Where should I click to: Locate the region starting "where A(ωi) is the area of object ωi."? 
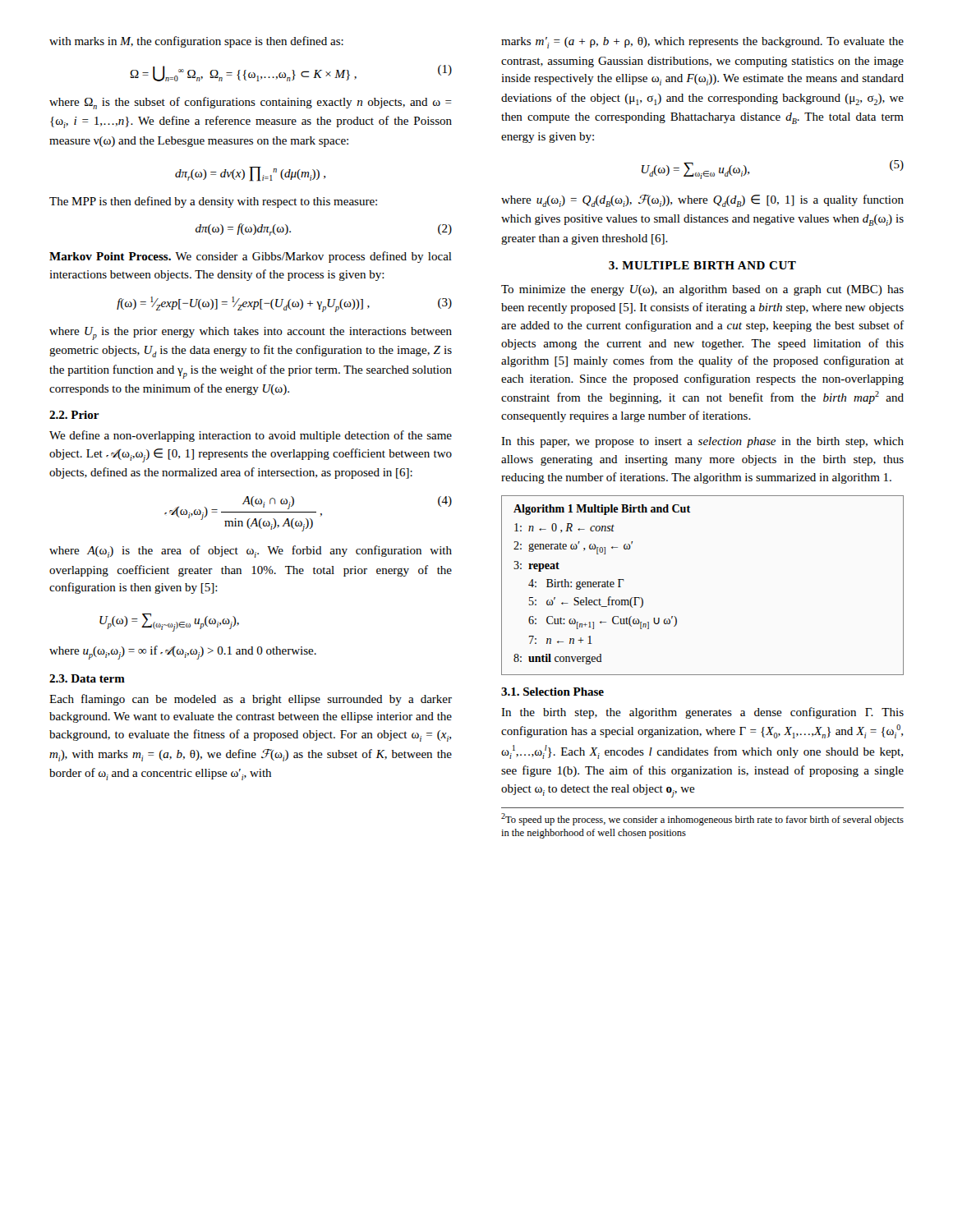pos(251,552)
